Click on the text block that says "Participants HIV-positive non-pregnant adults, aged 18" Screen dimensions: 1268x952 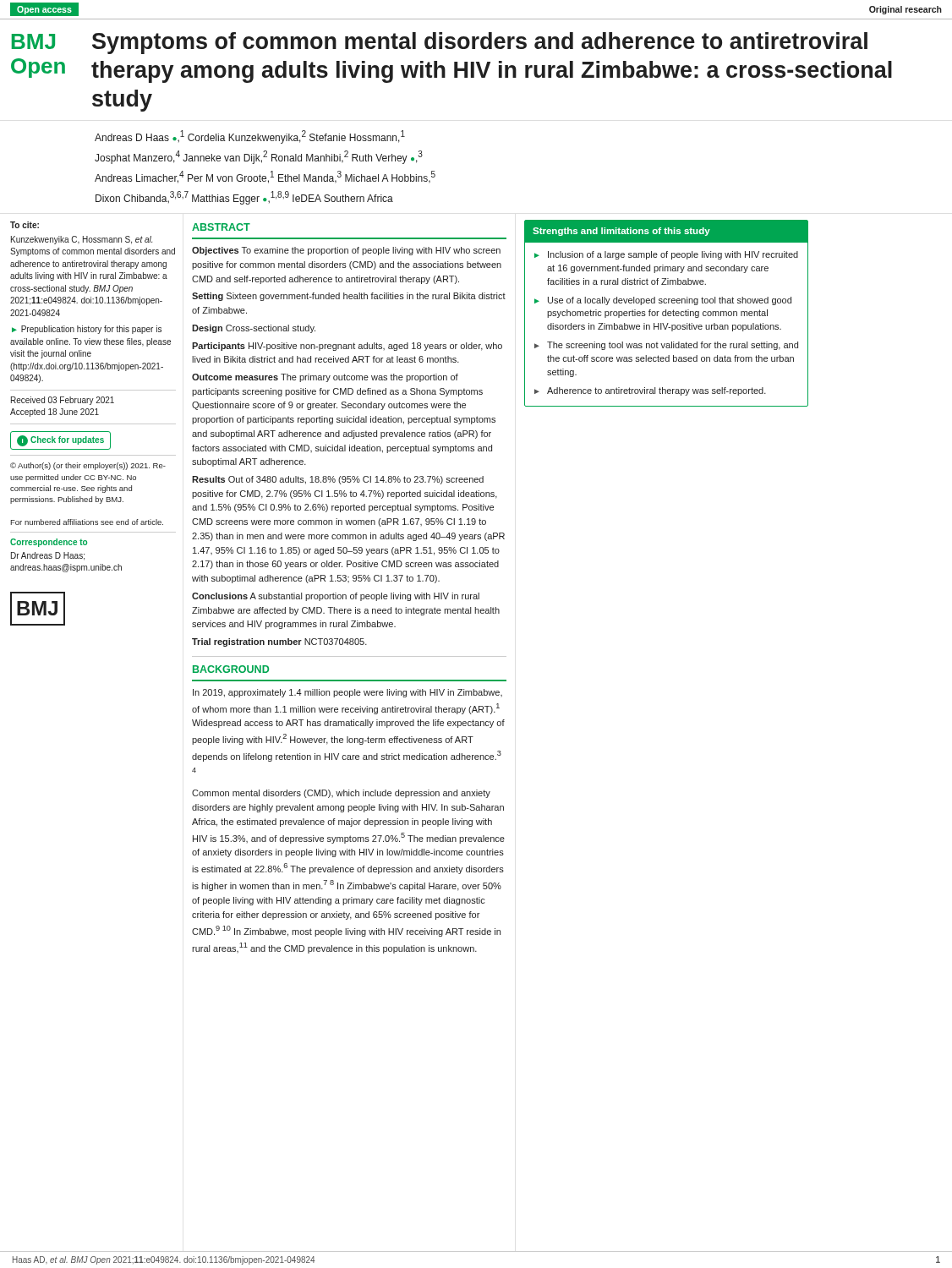click(x=347, y=352)
